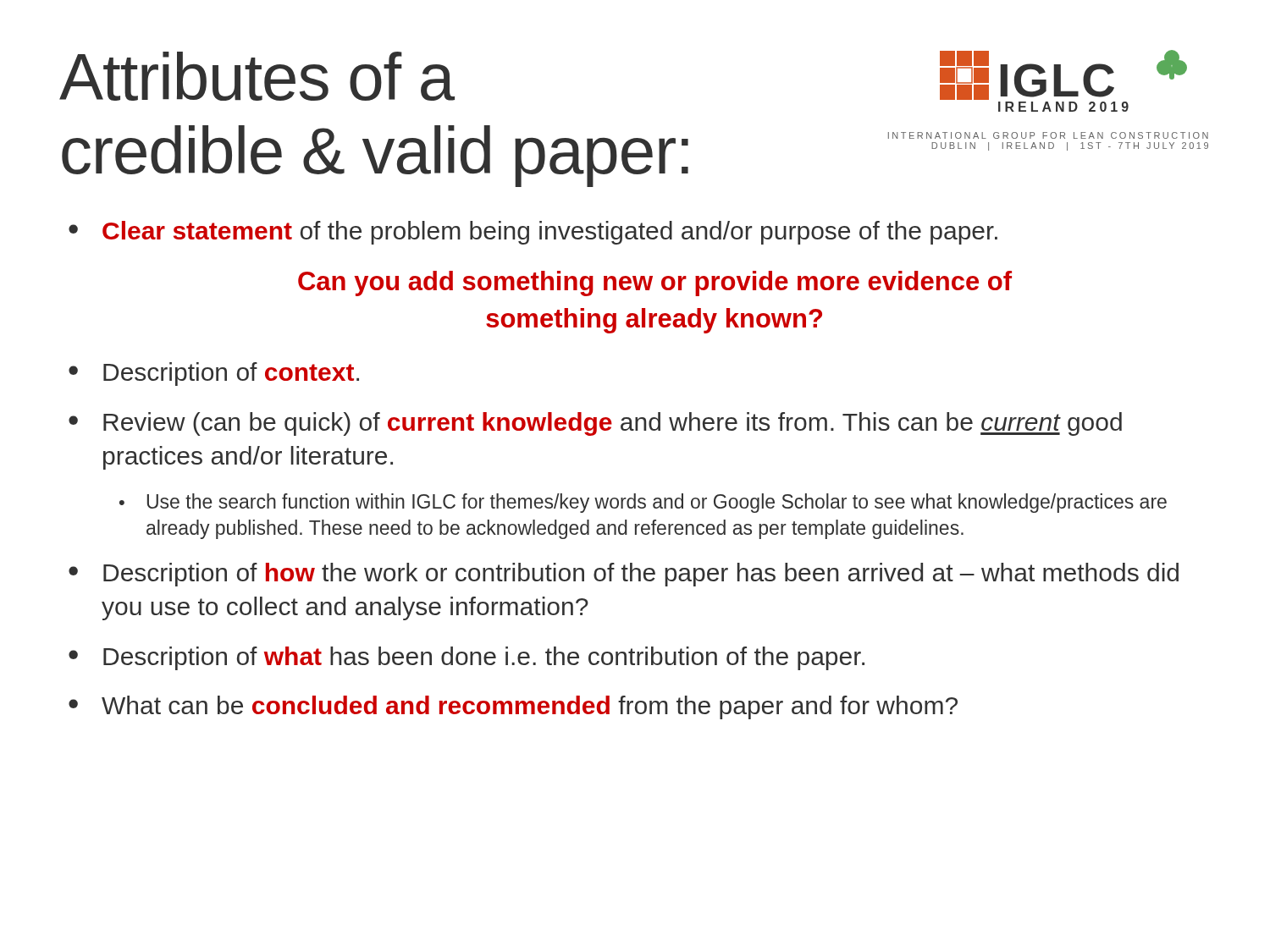Viewport: 1270px width, 952px height.
Task: Locate the block of text that opens with "• Description of how the work or"
Action: (x=639, y=590)
